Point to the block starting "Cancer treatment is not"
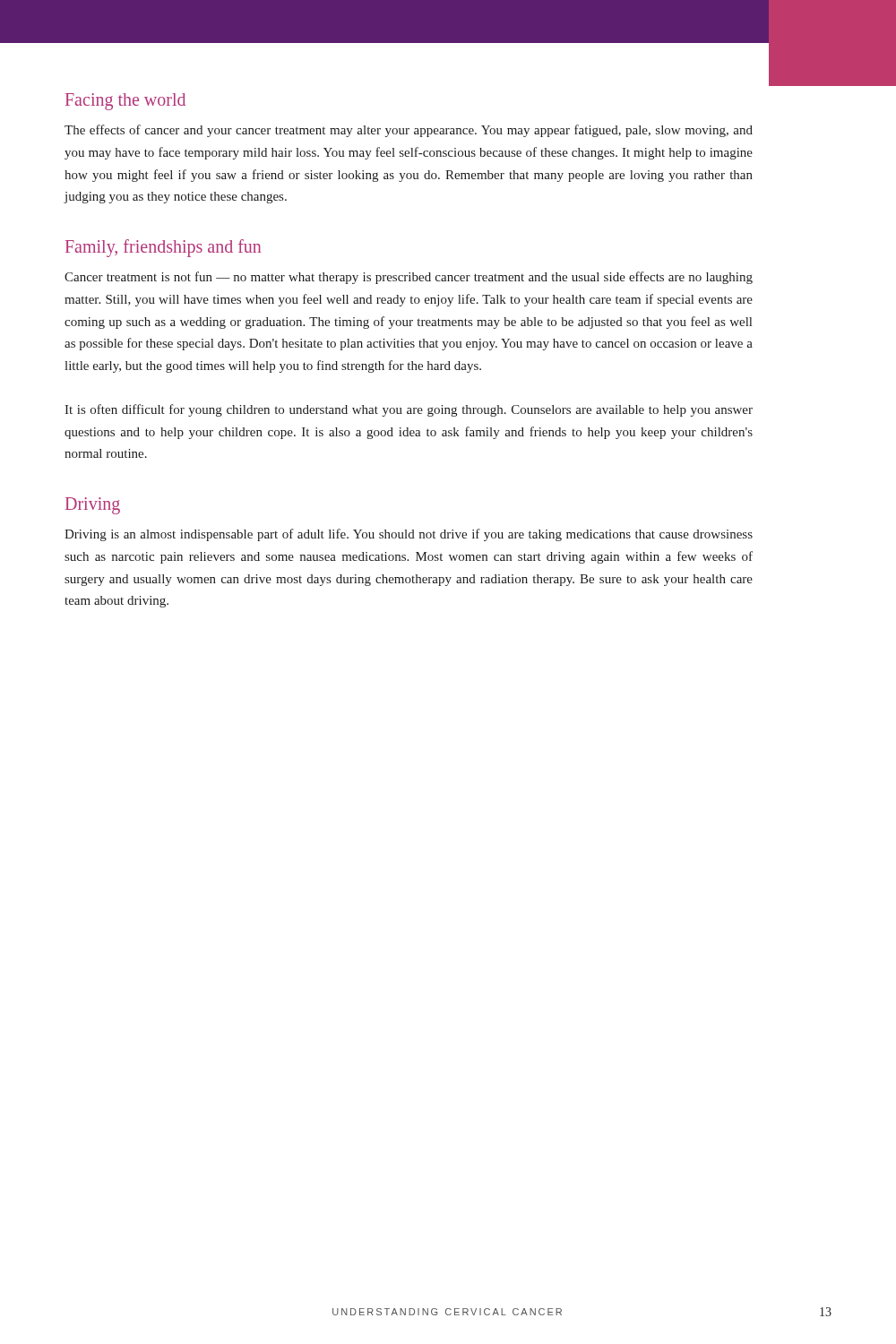 409,321
